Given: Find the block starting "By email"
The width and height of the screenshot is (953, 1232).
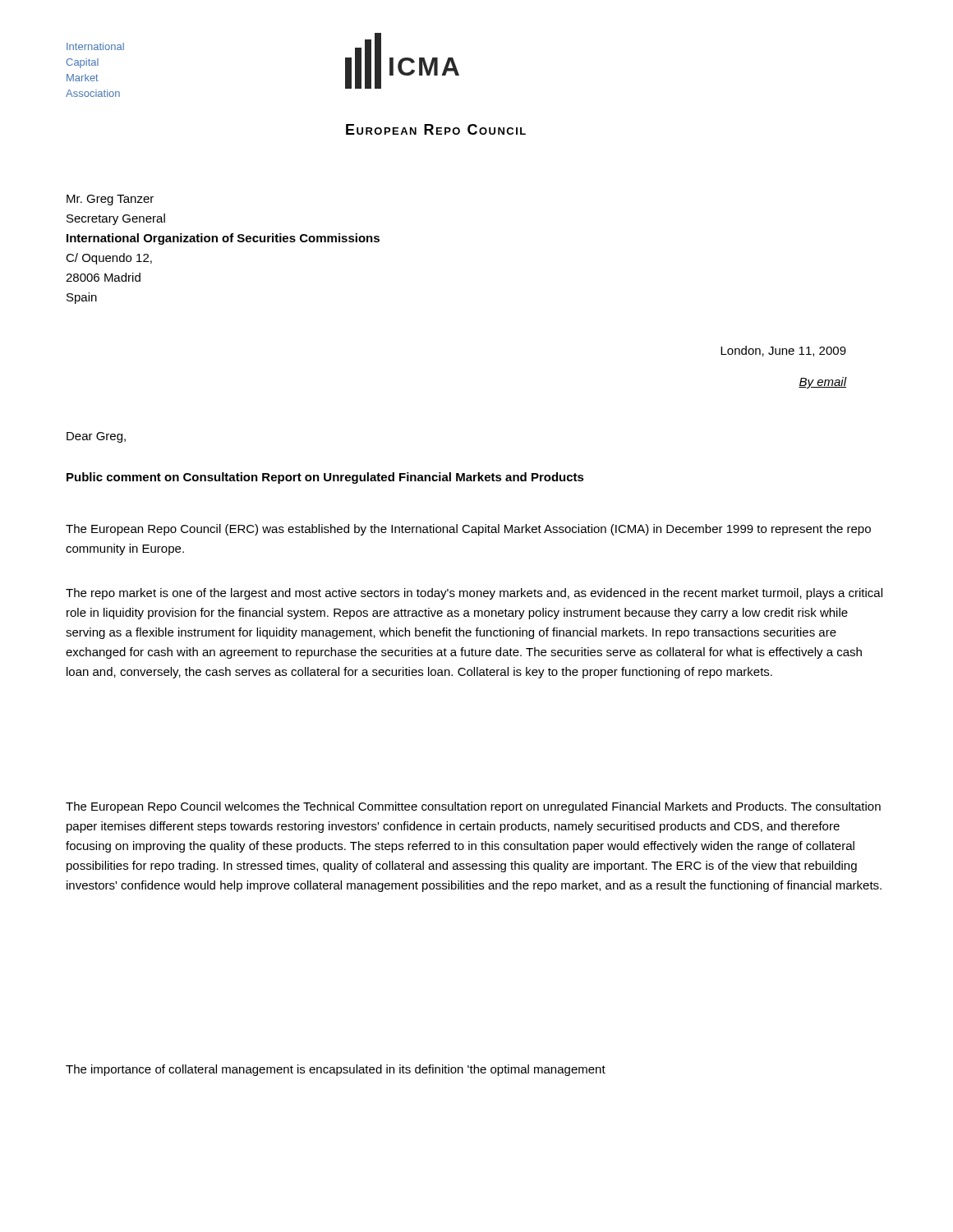Looking at the screenshot, I should click(x=823, y=381).
